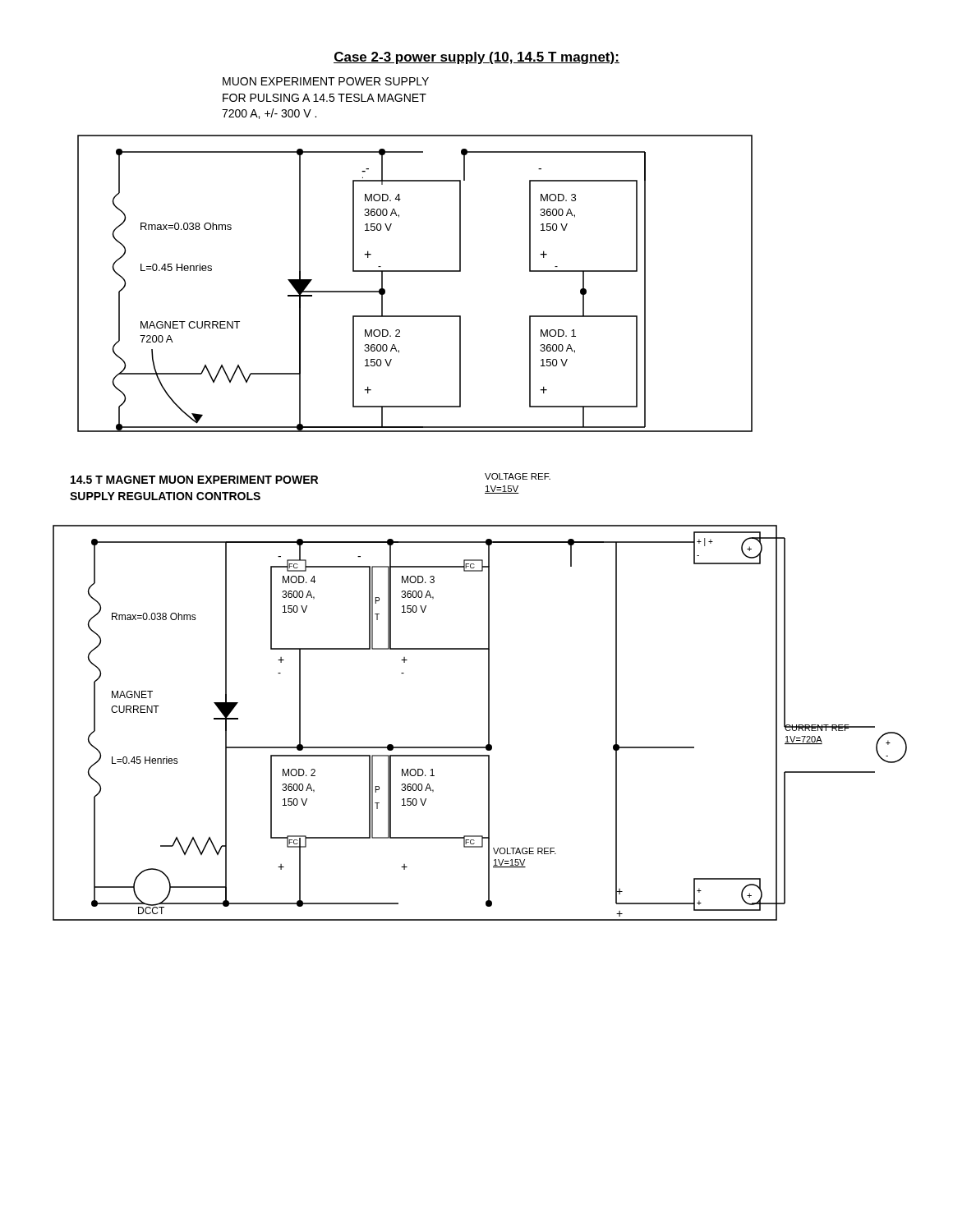Viewport: 953px width, 1232px height.
Task: Find the passage starting "Case 2-3 power supply (10, 14.5"
Action: click(476, 57)
